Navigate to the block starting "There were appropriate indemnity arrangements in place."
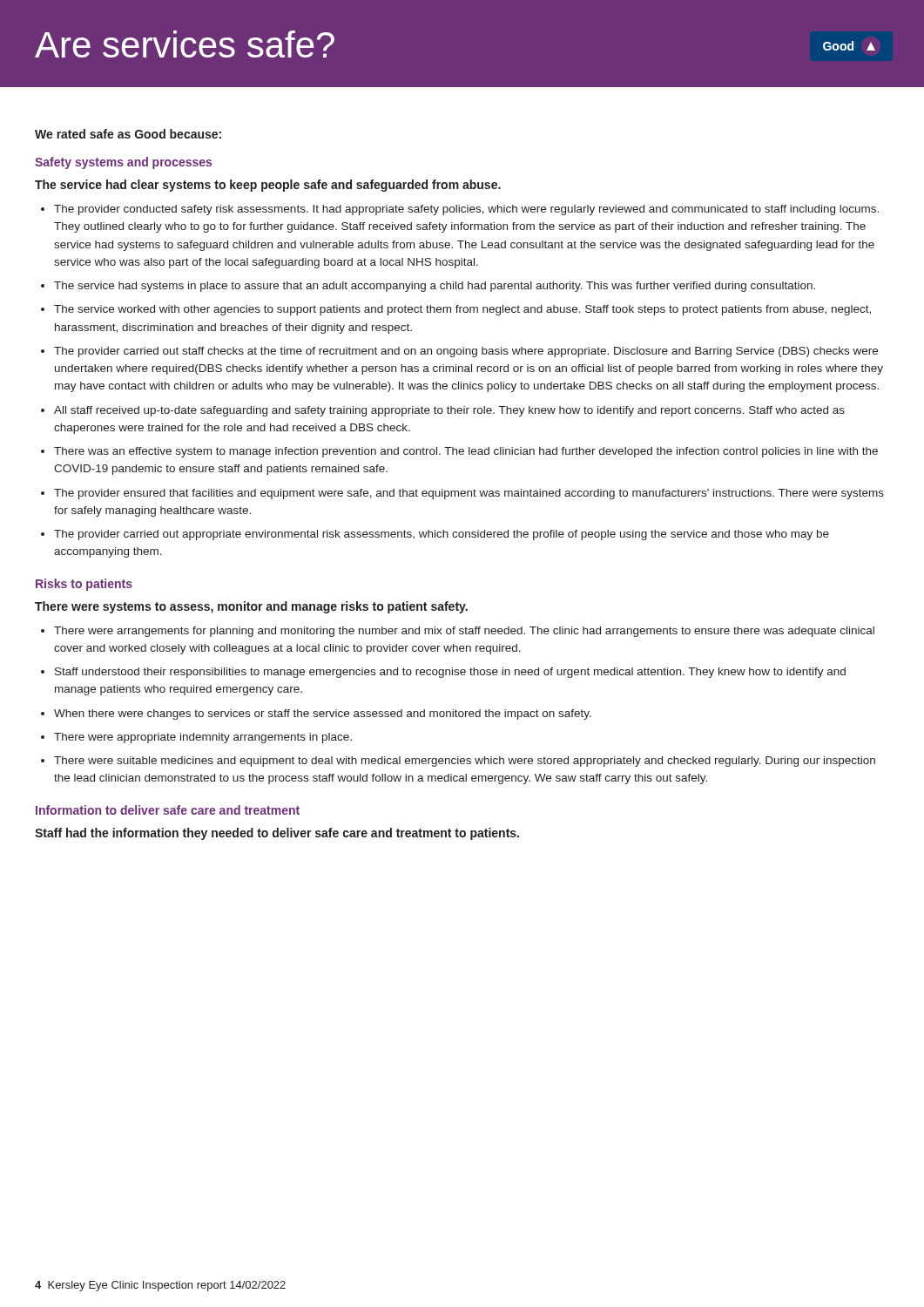This screenshot has height=1307, width=924. tap(203, 736)
